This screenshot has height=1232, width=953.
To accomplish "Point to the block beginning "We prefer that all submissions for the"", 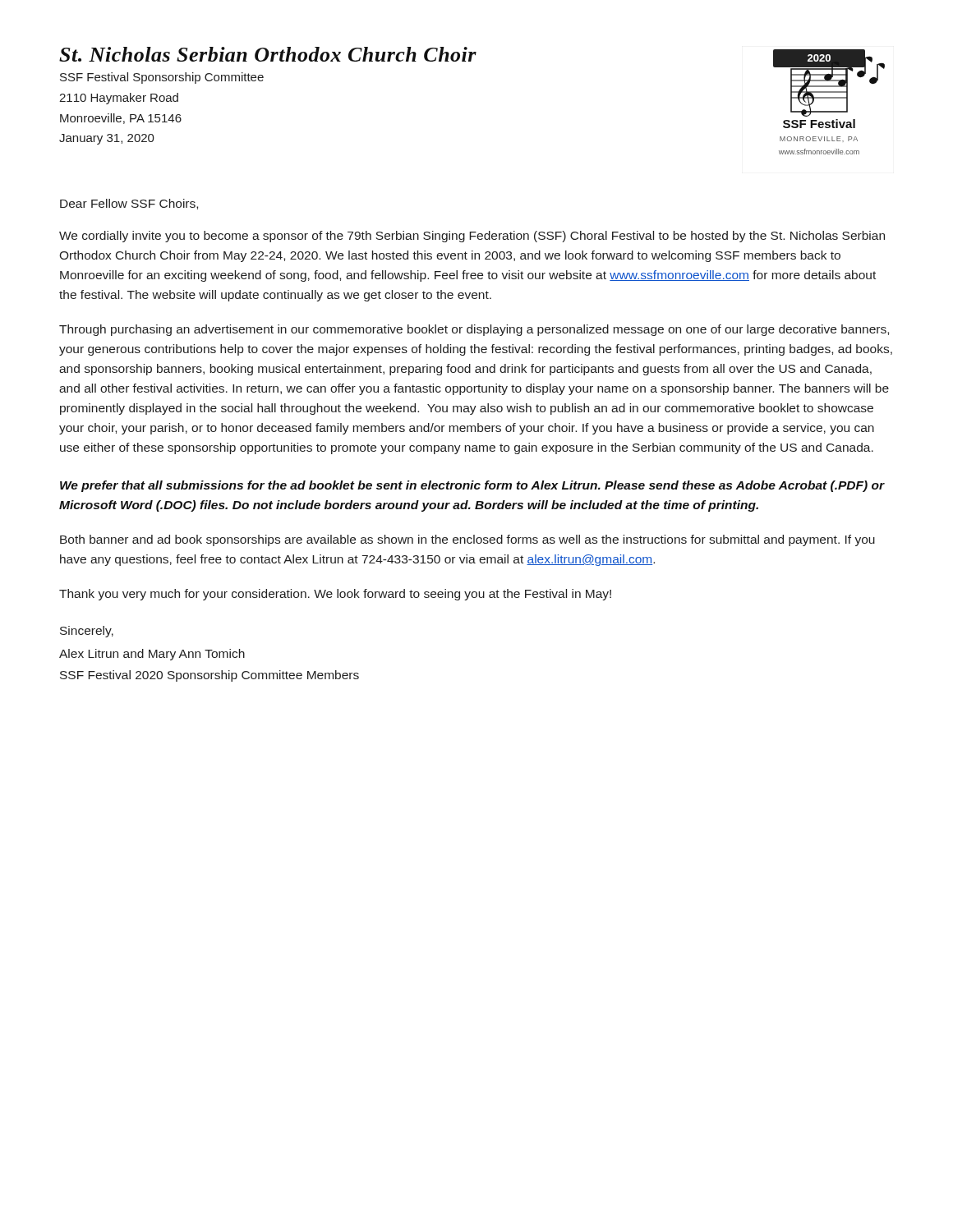I will click(472, 495).
